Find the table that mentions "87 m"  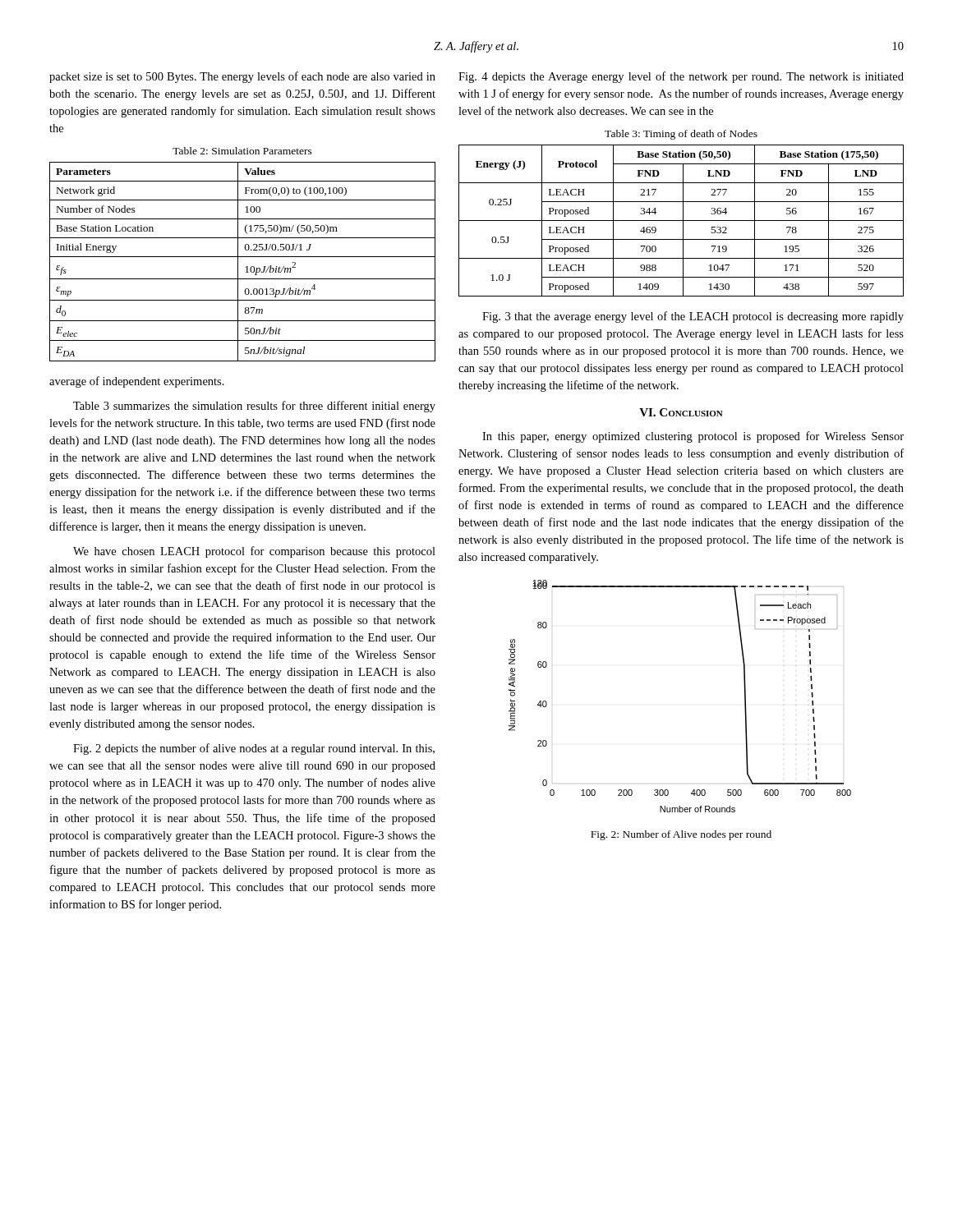[x=242, y=262]
